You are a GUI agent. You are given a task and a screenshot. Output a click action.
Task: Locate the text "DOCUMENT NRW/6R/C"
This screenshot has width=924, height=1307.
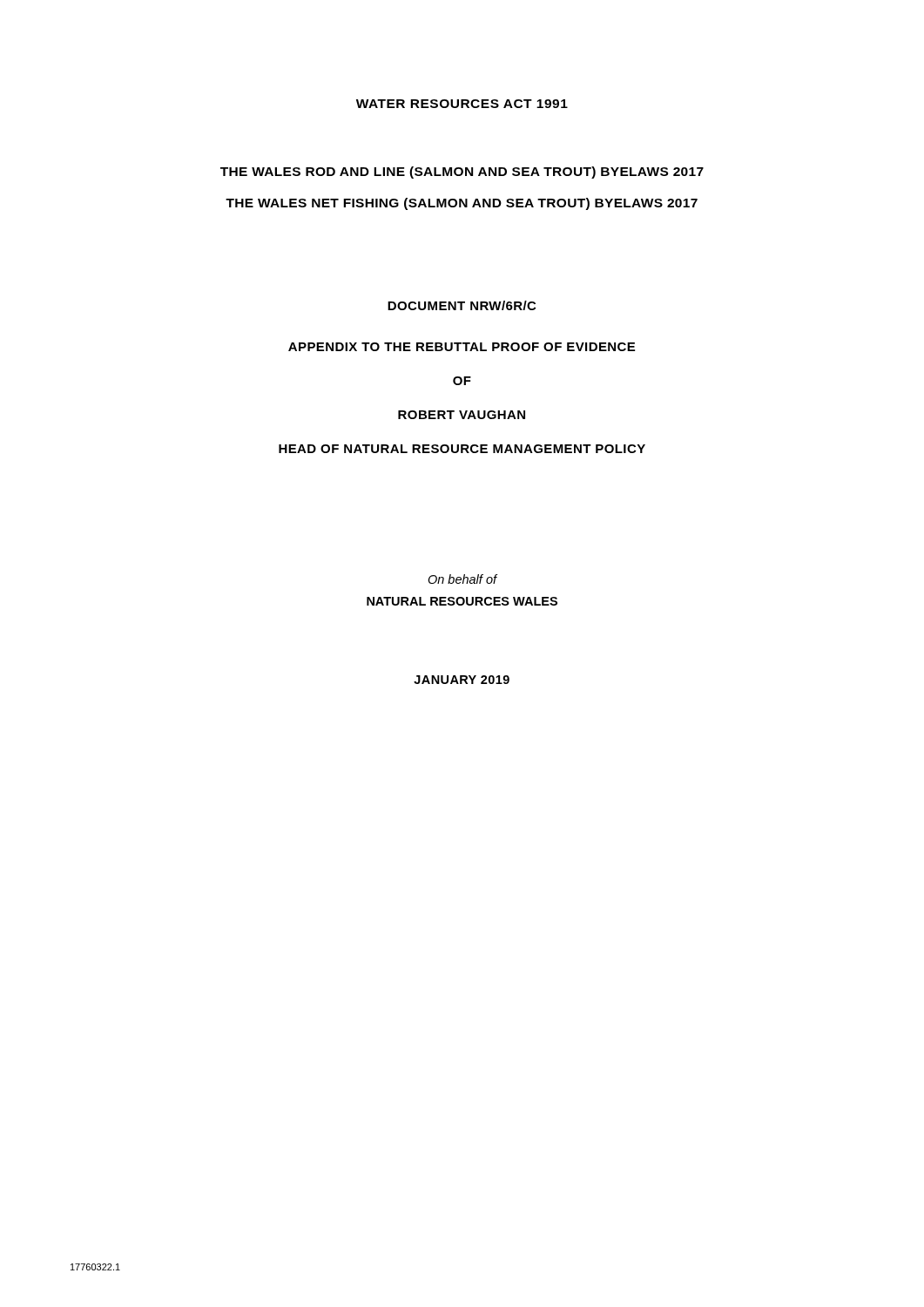pyautogui.click(x=462, y=305)
